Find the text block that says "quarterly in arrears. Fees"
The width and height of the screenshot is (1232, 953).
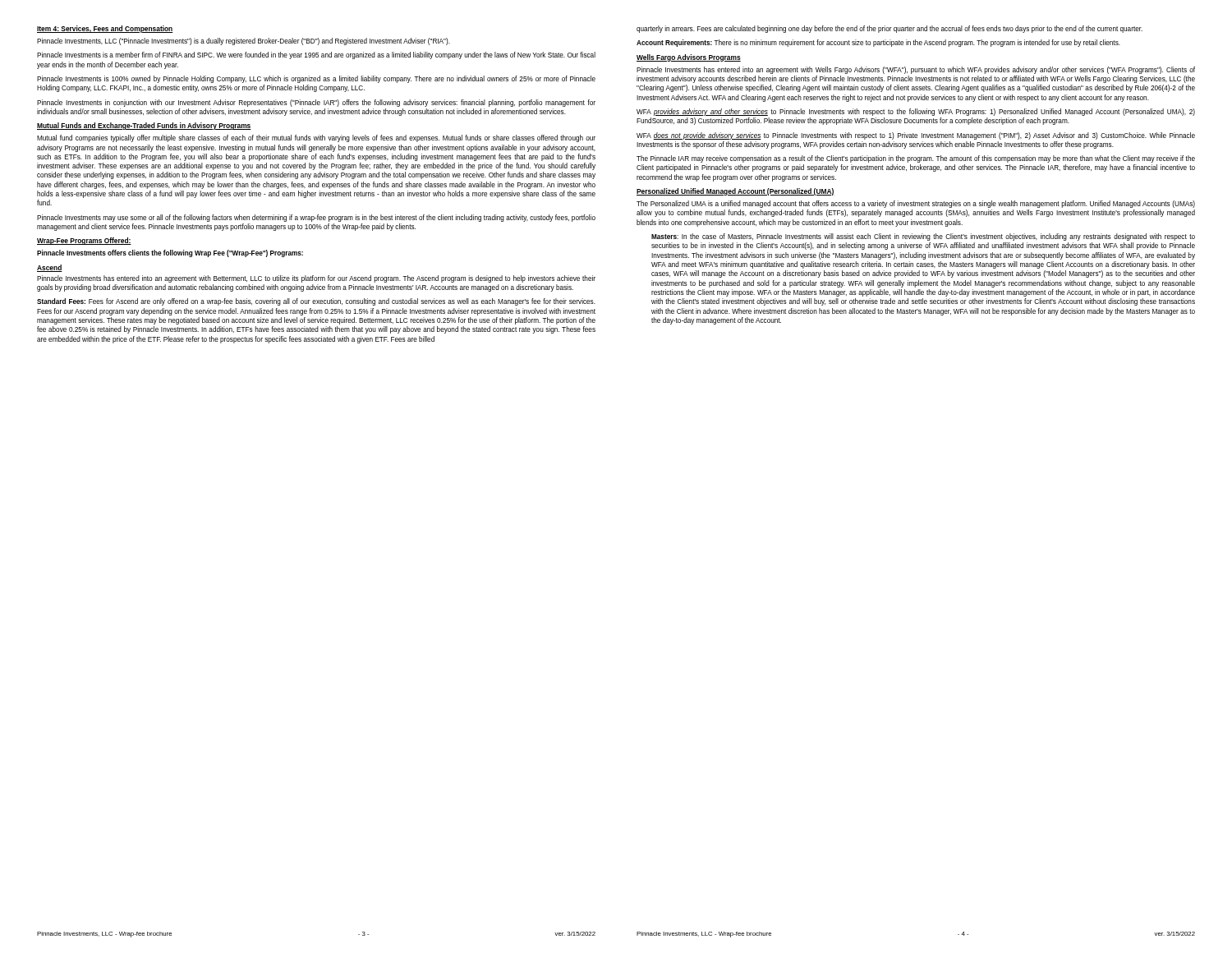point(916,36)
